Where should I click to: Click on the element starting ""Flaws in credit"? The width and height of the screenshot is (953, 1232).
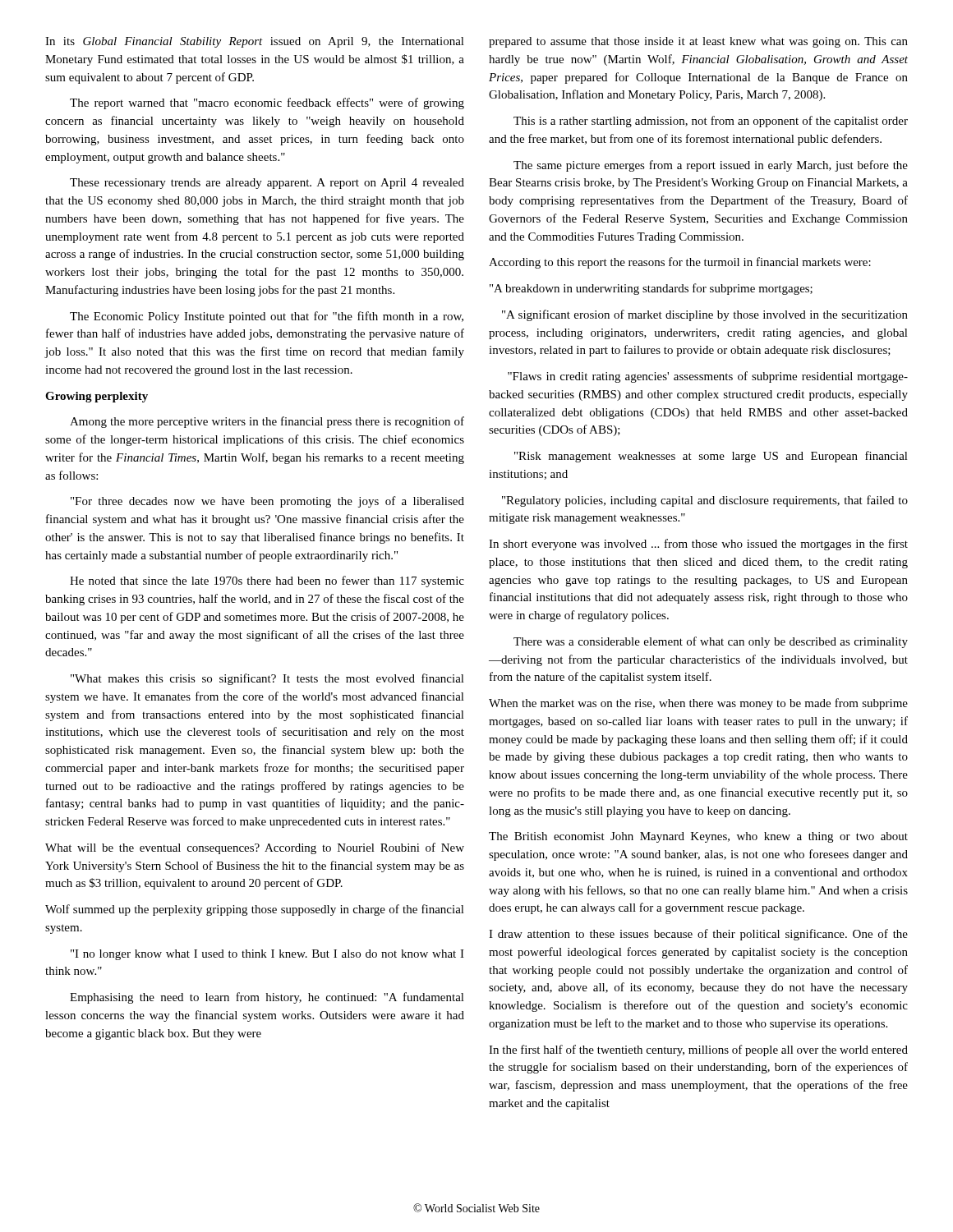[698, 404]
